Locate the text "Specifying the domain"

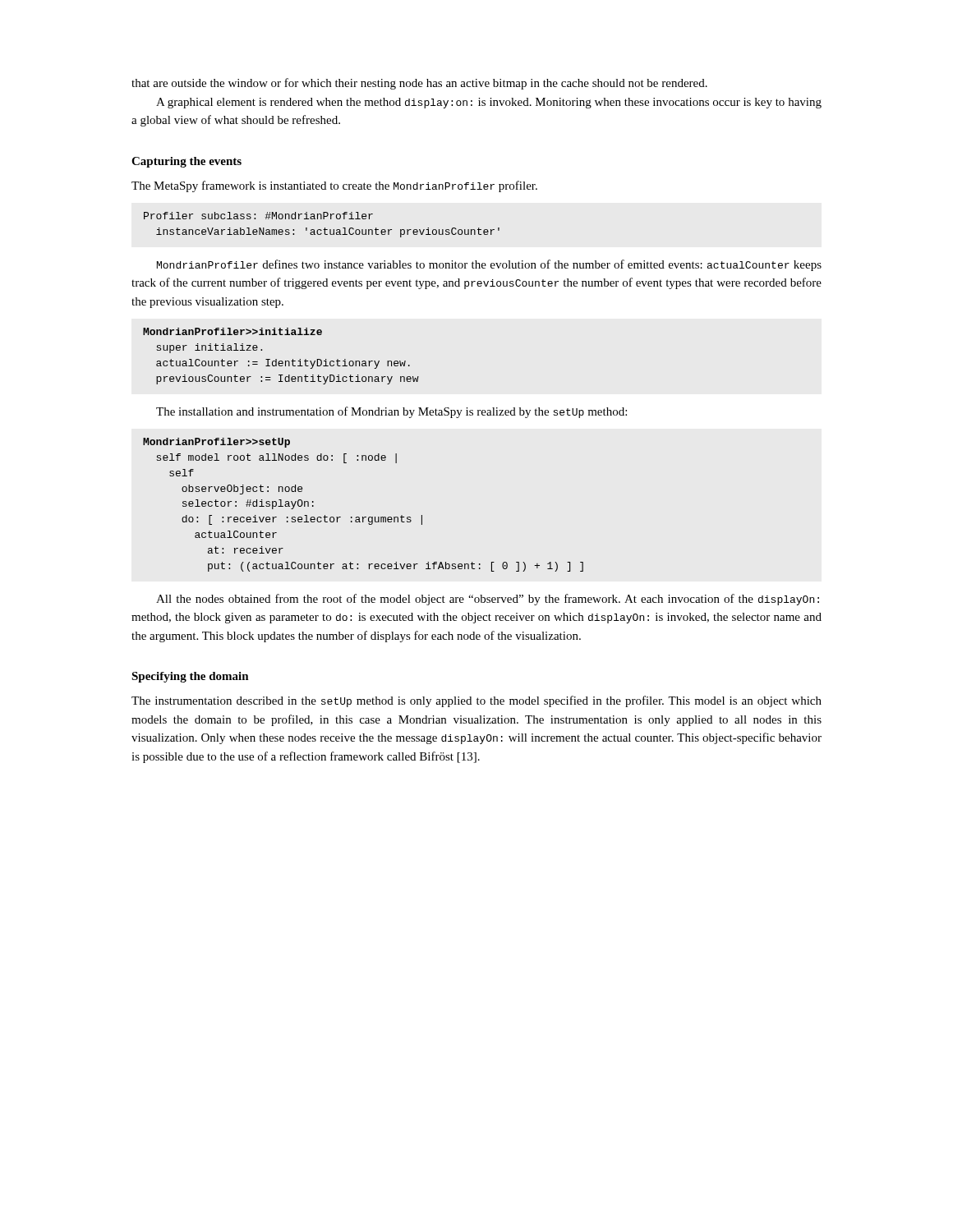[x=190, y=676]
